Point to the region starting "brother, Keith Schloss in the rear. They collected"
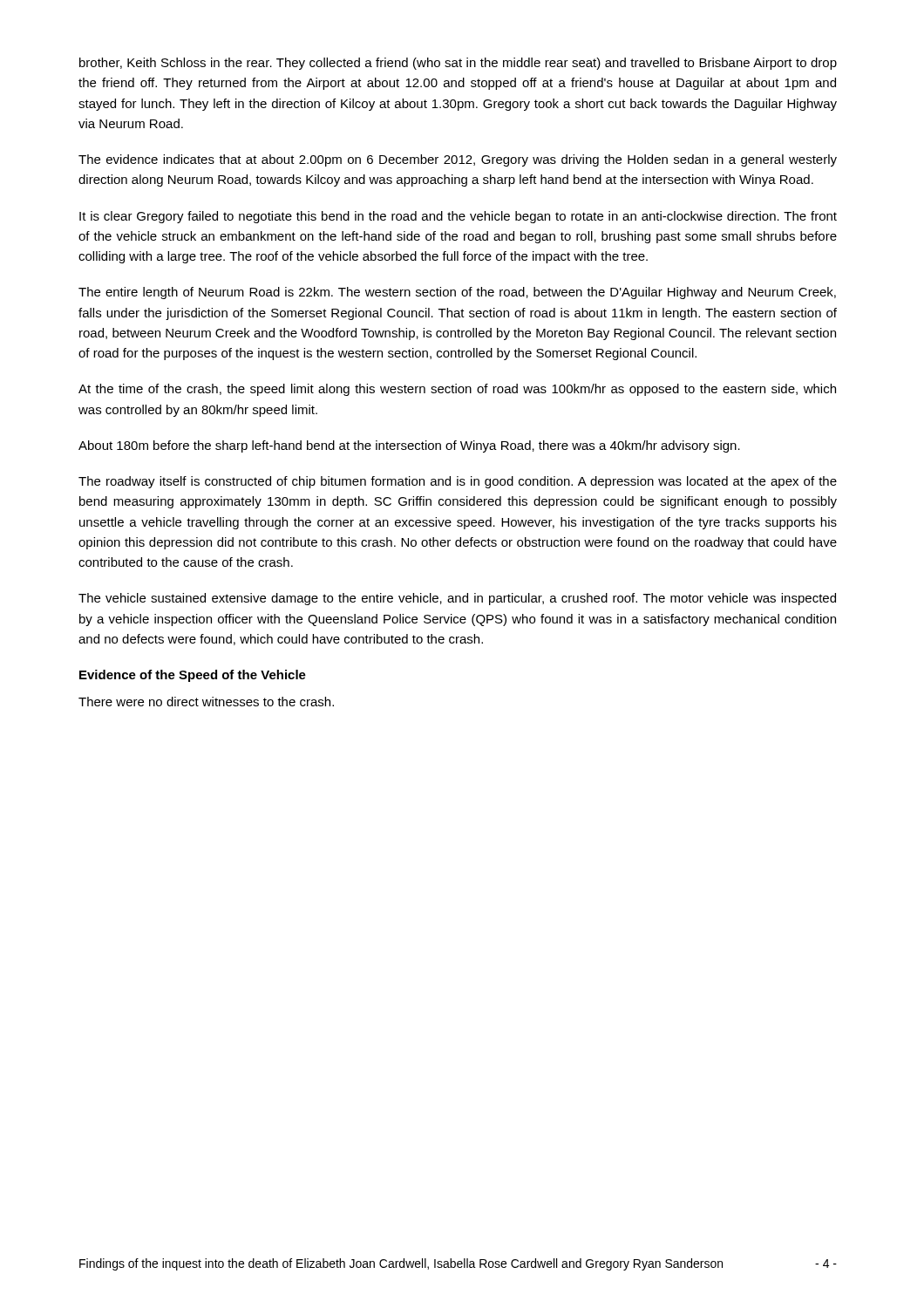 click(458, 93)
